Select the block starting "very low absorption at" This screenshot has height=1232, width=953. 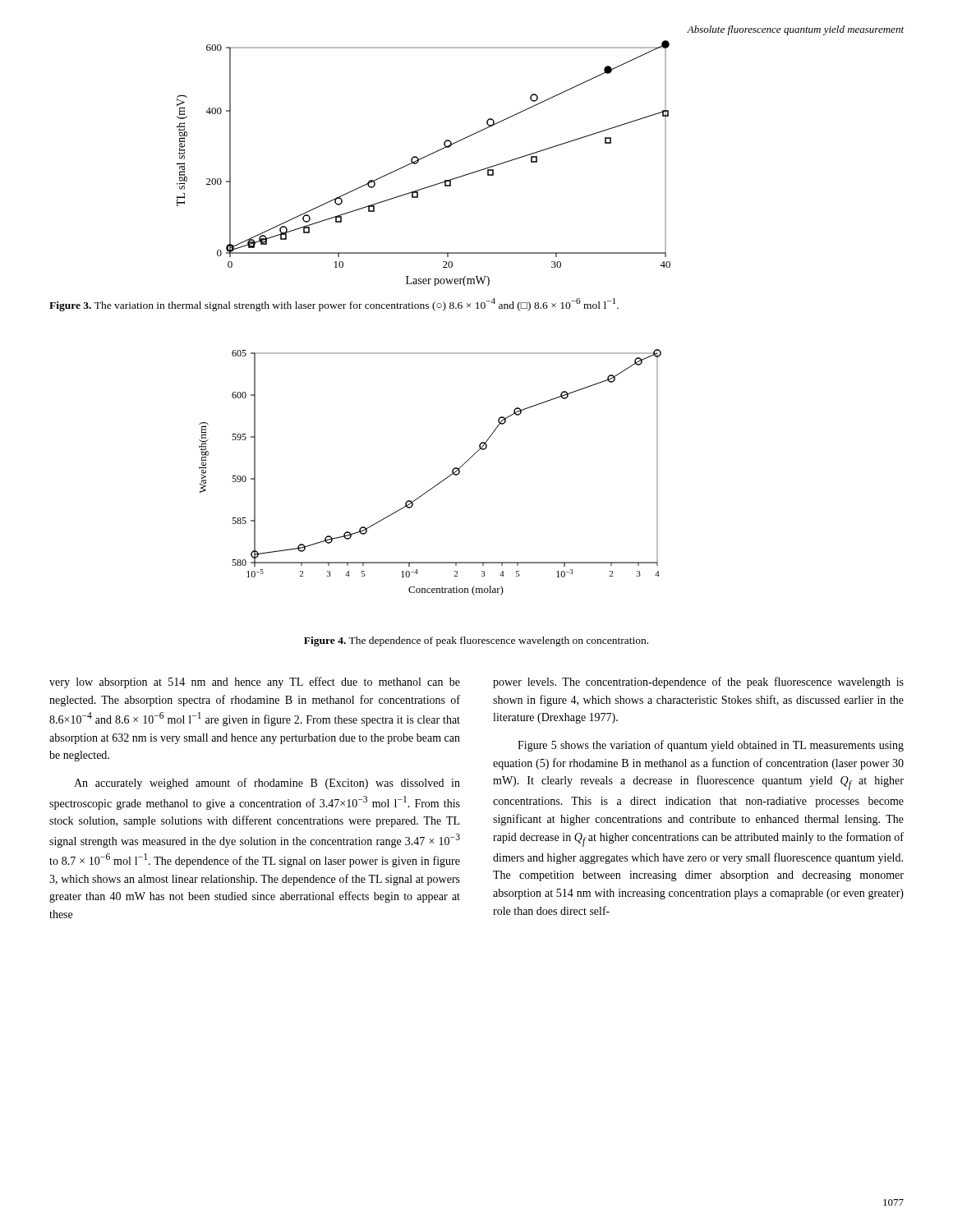(255, 799)
